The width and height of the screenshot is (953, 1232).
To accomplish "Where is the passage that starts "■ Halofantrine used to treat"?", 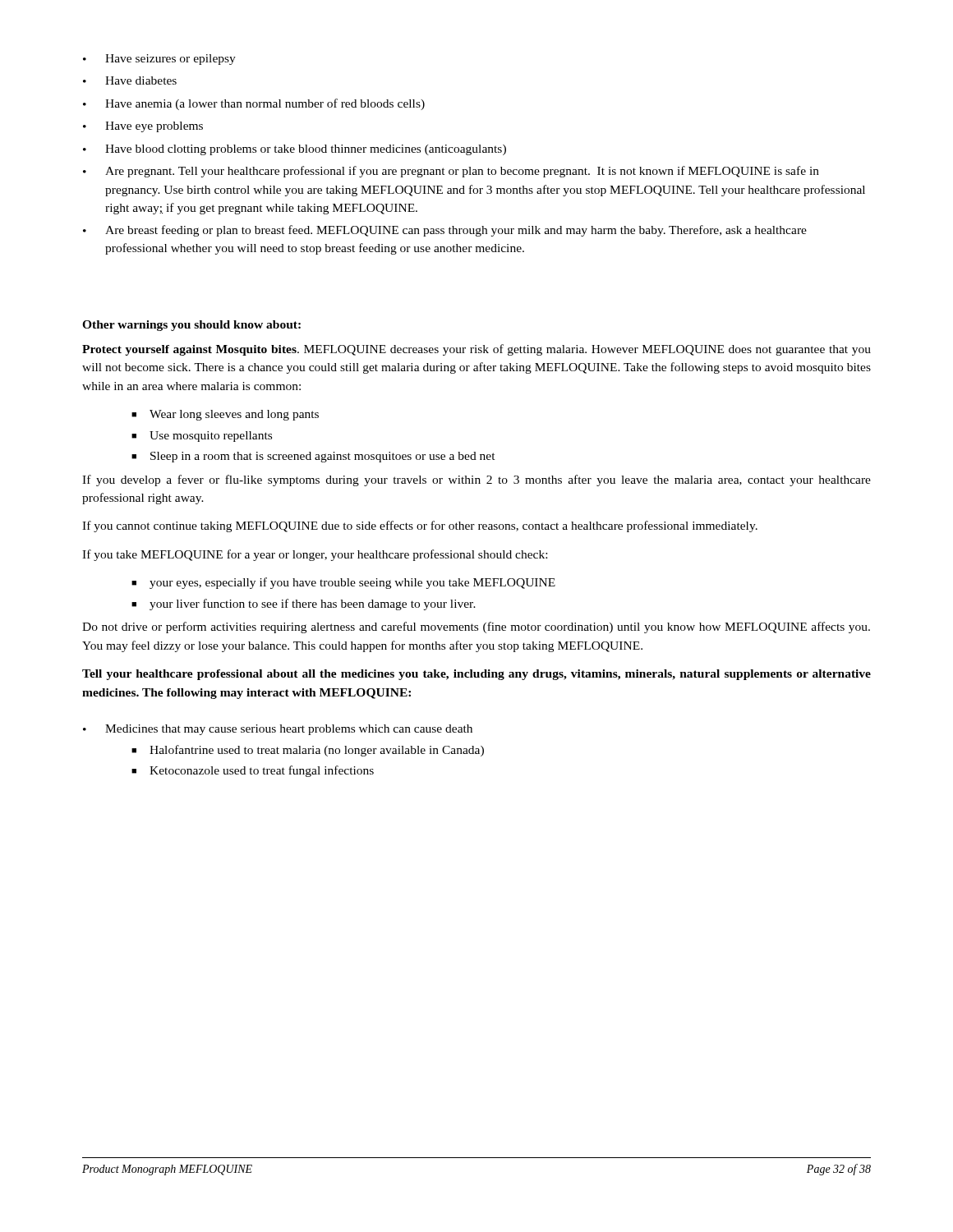I will (308, 751).
